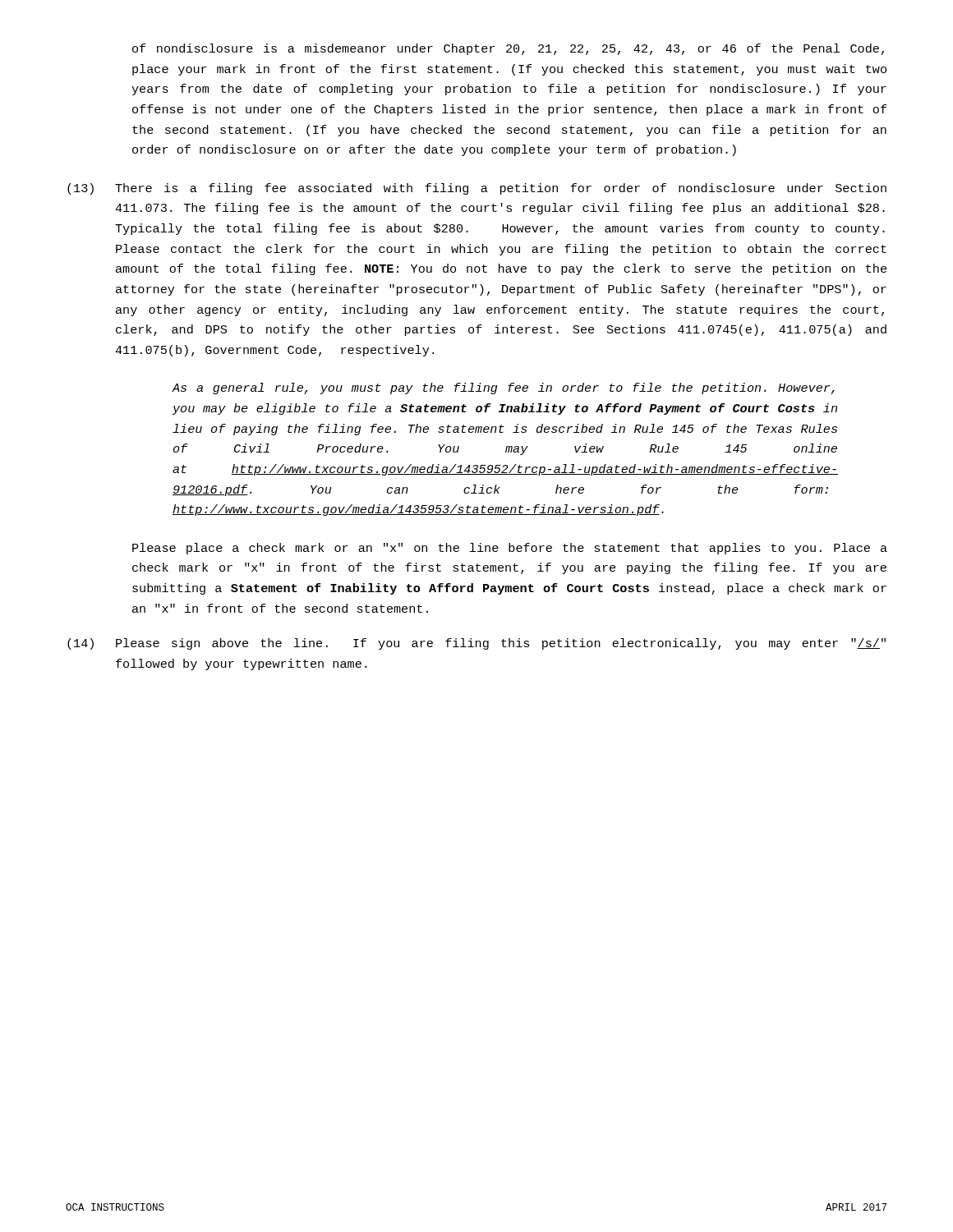Click on the text block containing "of nondisclosure is a misdemeanor"
Image resolution: width=953 pixels, height=1232 pixels.
click(x=509, y=100)
